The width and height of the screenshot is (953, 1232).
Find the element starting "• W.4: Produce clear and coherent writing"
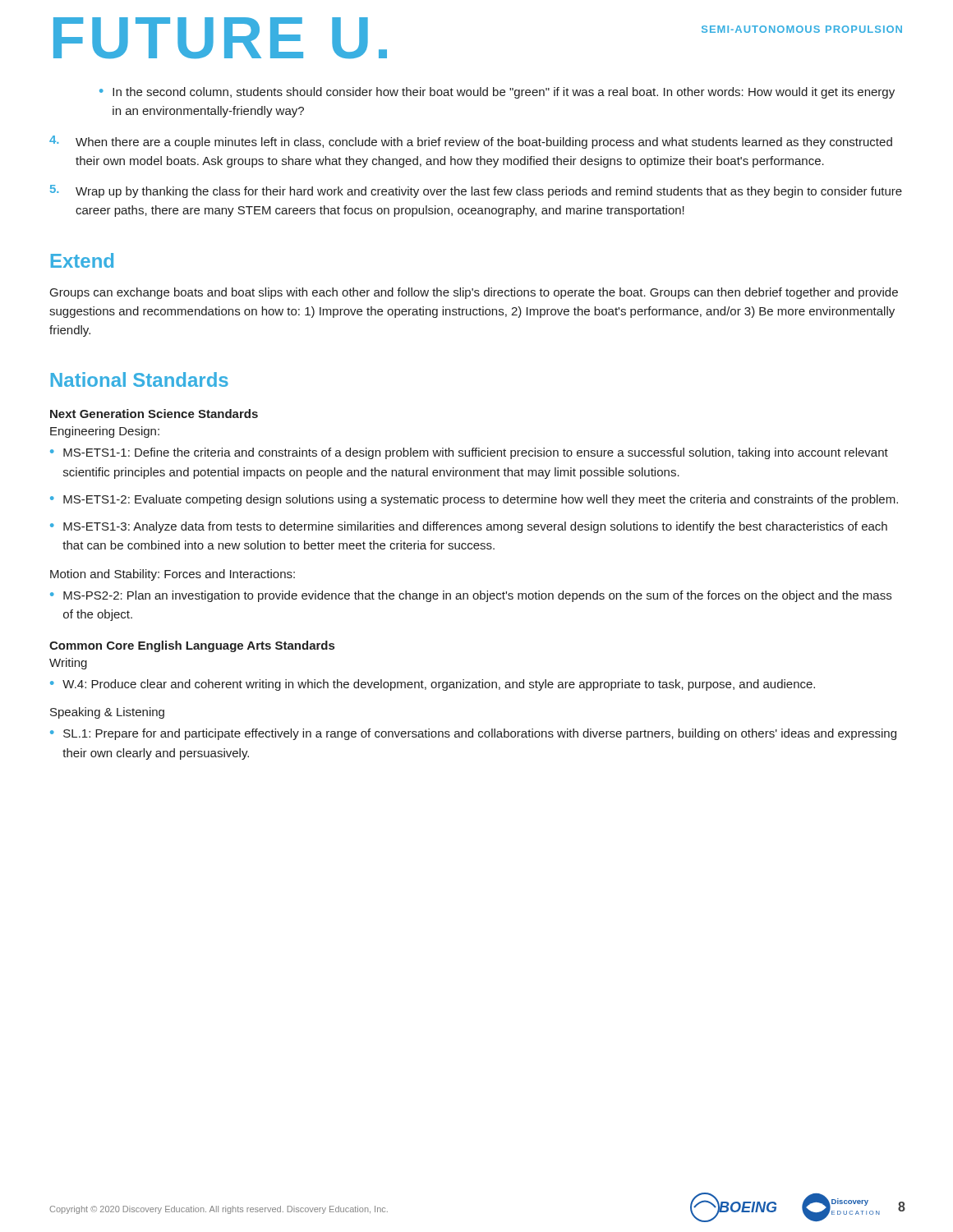pos(476,684)
